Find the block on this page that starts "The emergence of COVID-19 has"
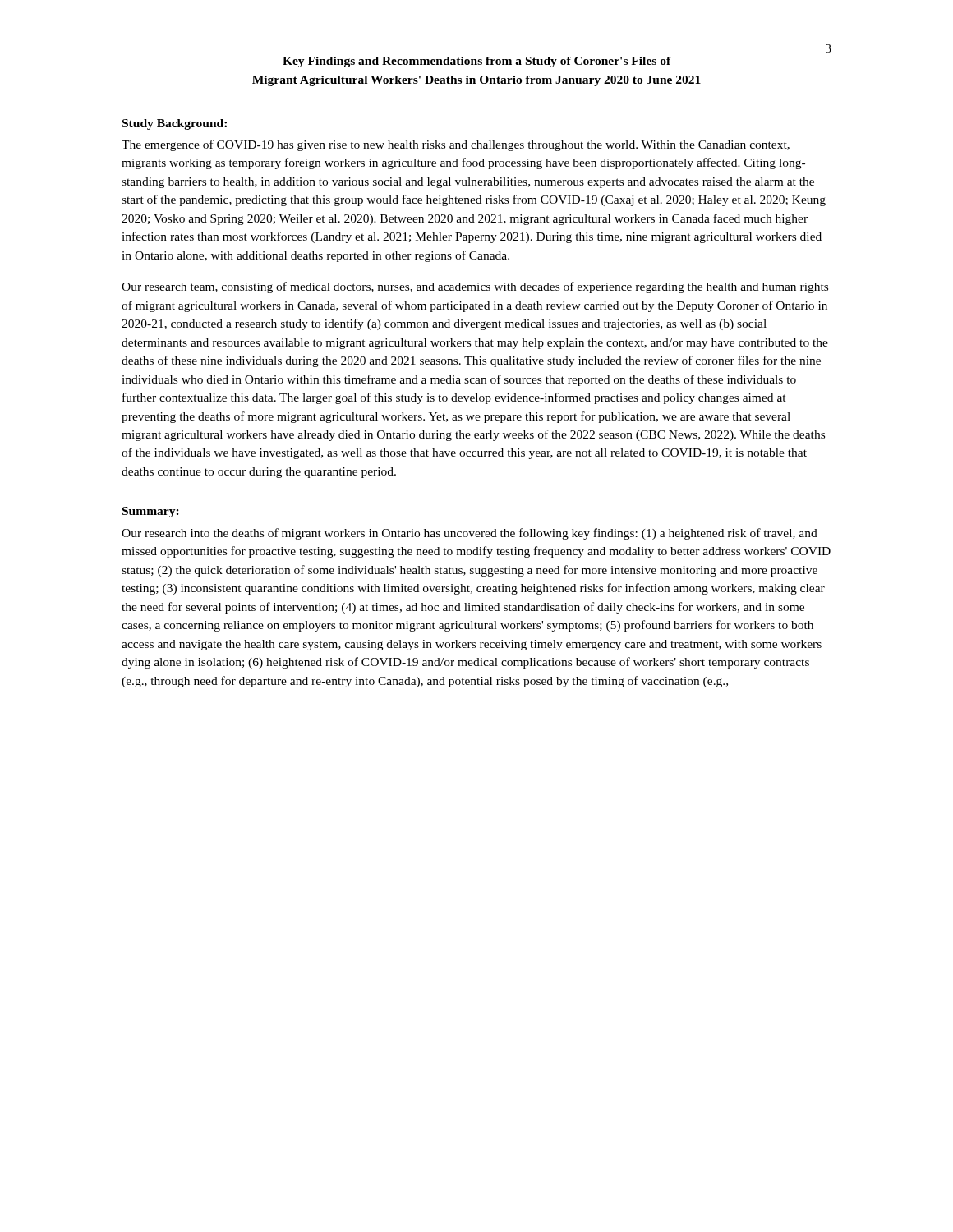953x1232 pixels. 474,199
